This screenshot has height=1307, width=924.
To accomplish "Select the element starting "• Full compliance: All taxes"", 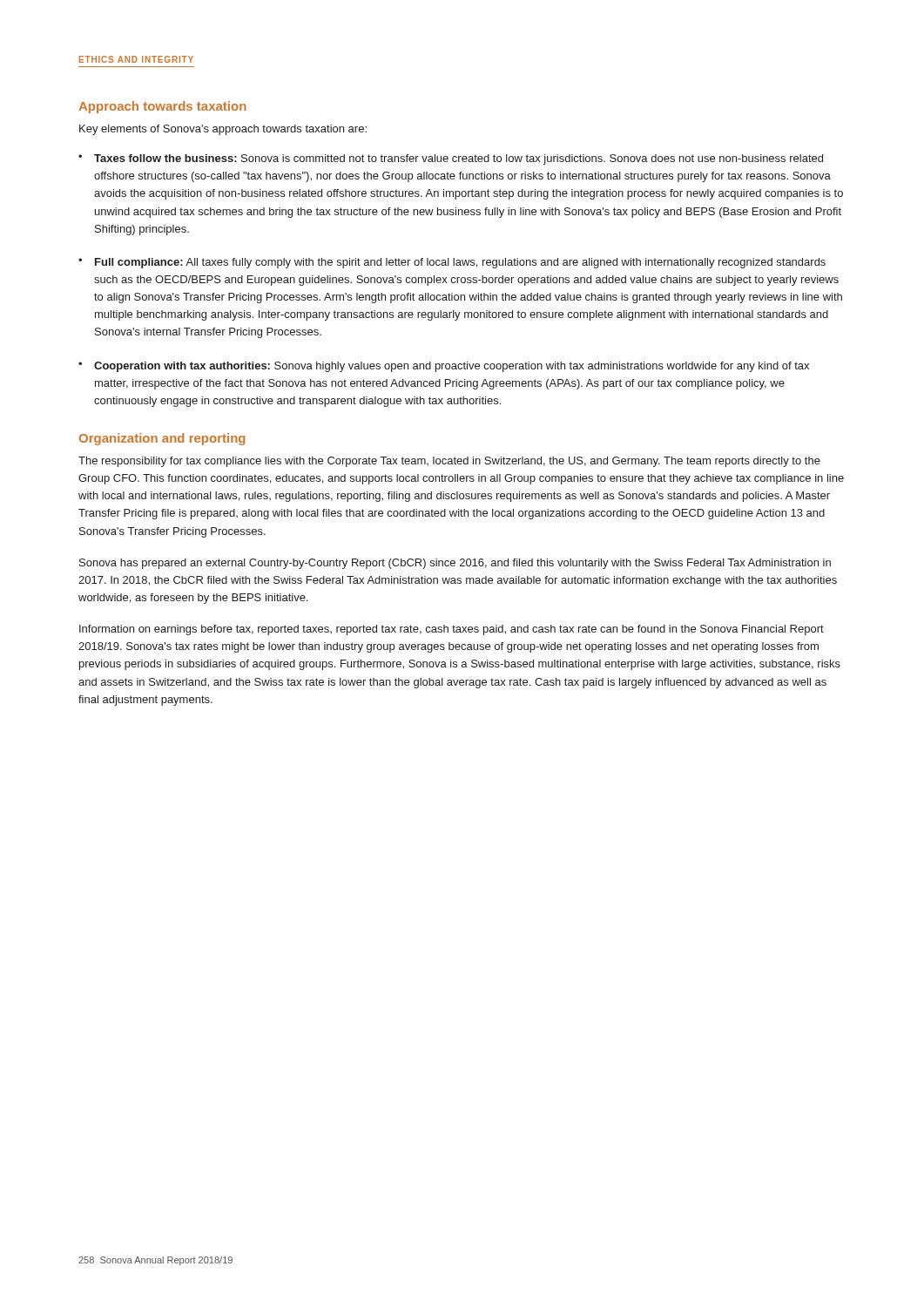I will [462, 297].
